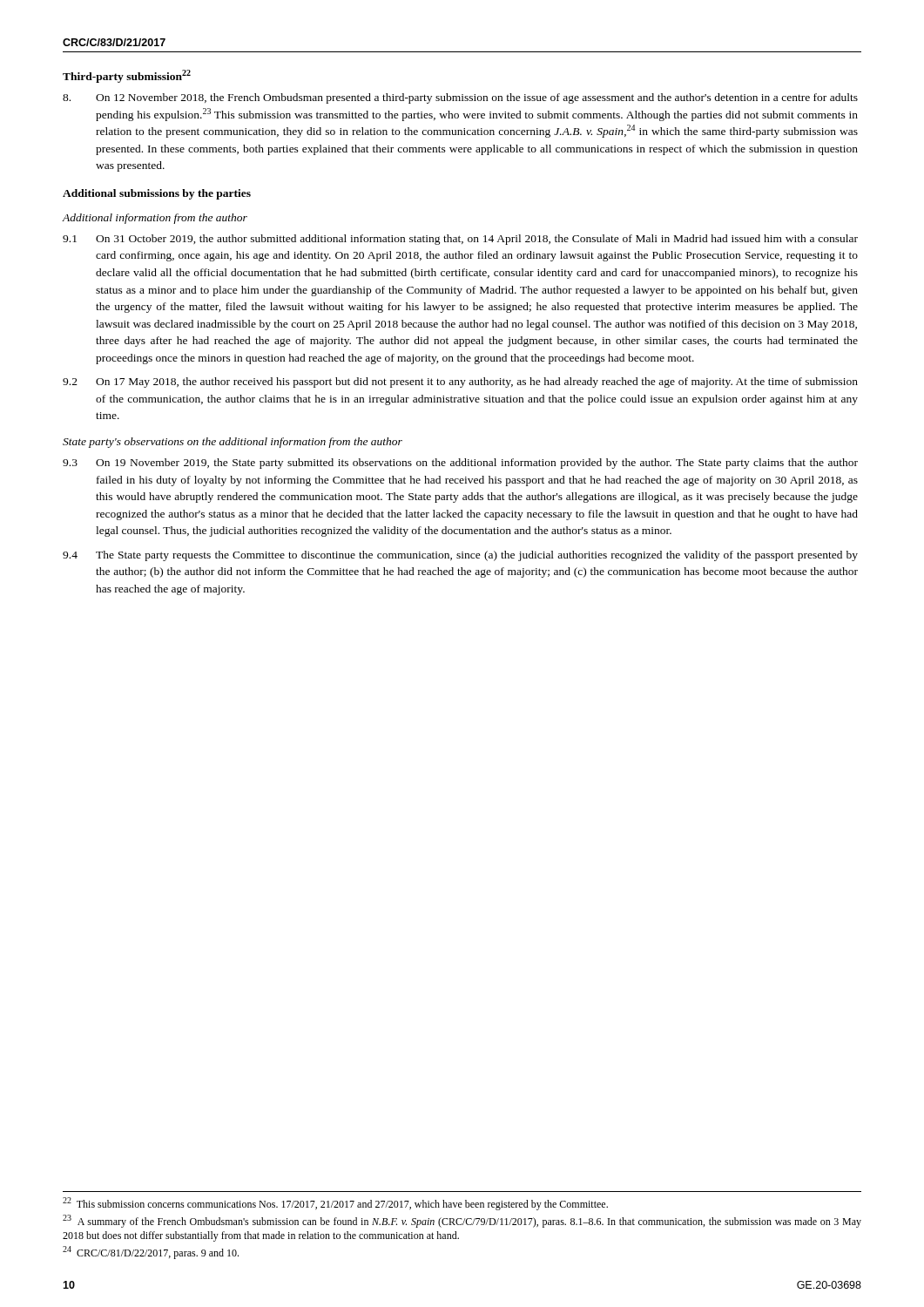924x1307 pixels.
Task: Locate the section header that opens with "State party's observations on the additional"
Action: click(232, 441)
